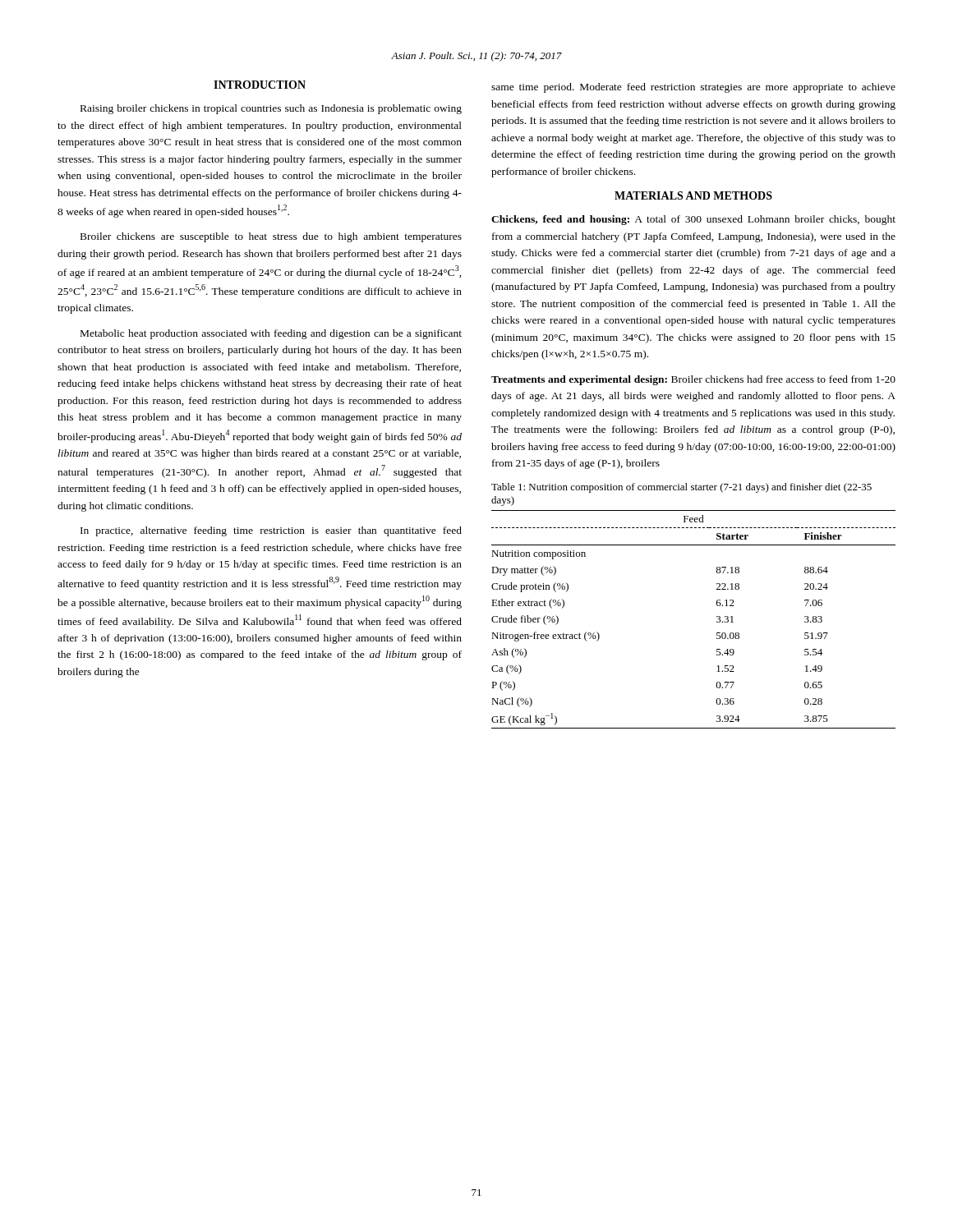
Task: Navigate to the text block starting "Broiler chickens are susceptible to"
Action: click(260, 273)
